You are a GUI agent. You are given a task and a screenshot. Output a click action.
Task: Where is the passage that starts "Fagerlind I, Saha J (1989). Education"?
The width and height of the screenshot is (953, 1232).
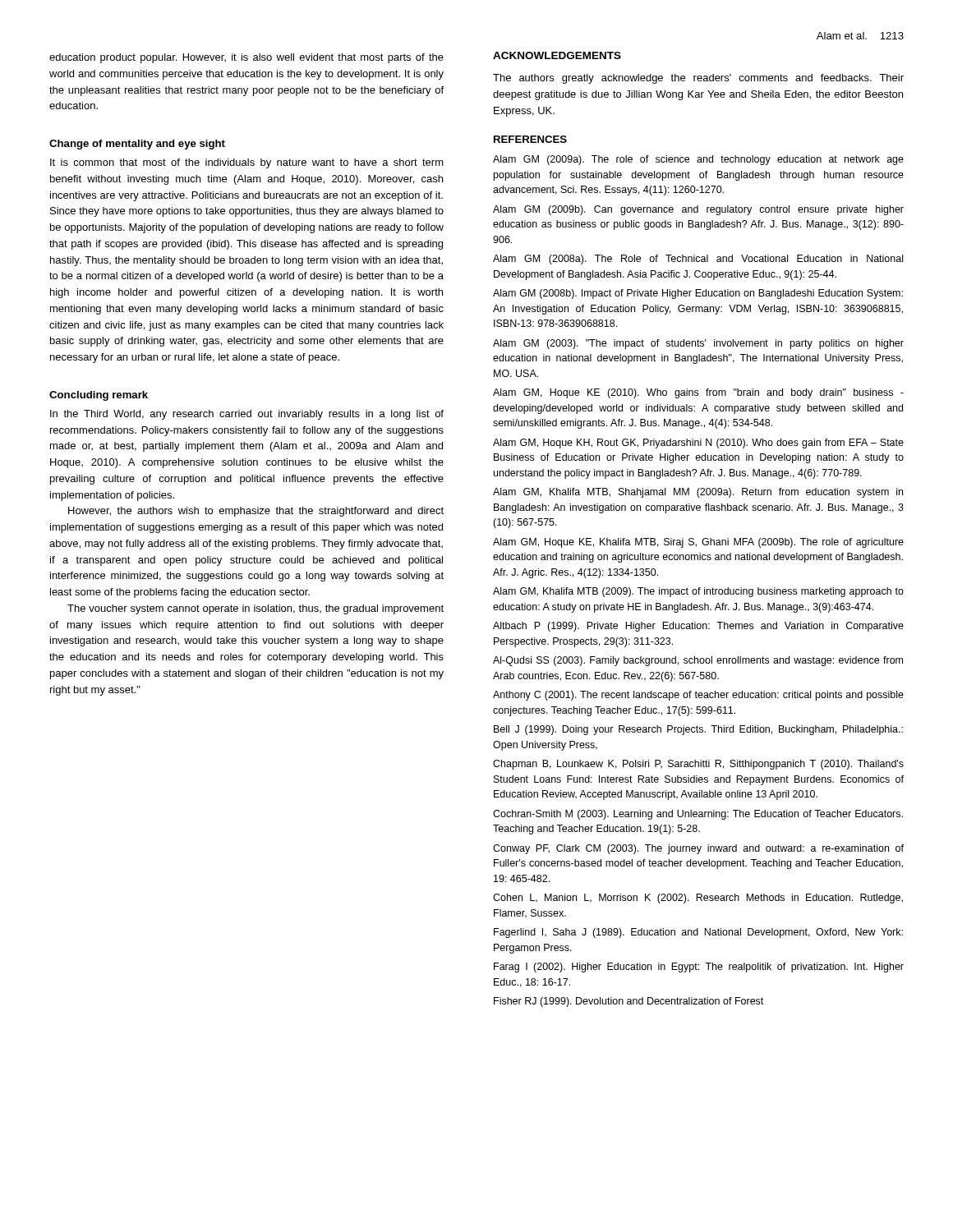pos(698,940)
